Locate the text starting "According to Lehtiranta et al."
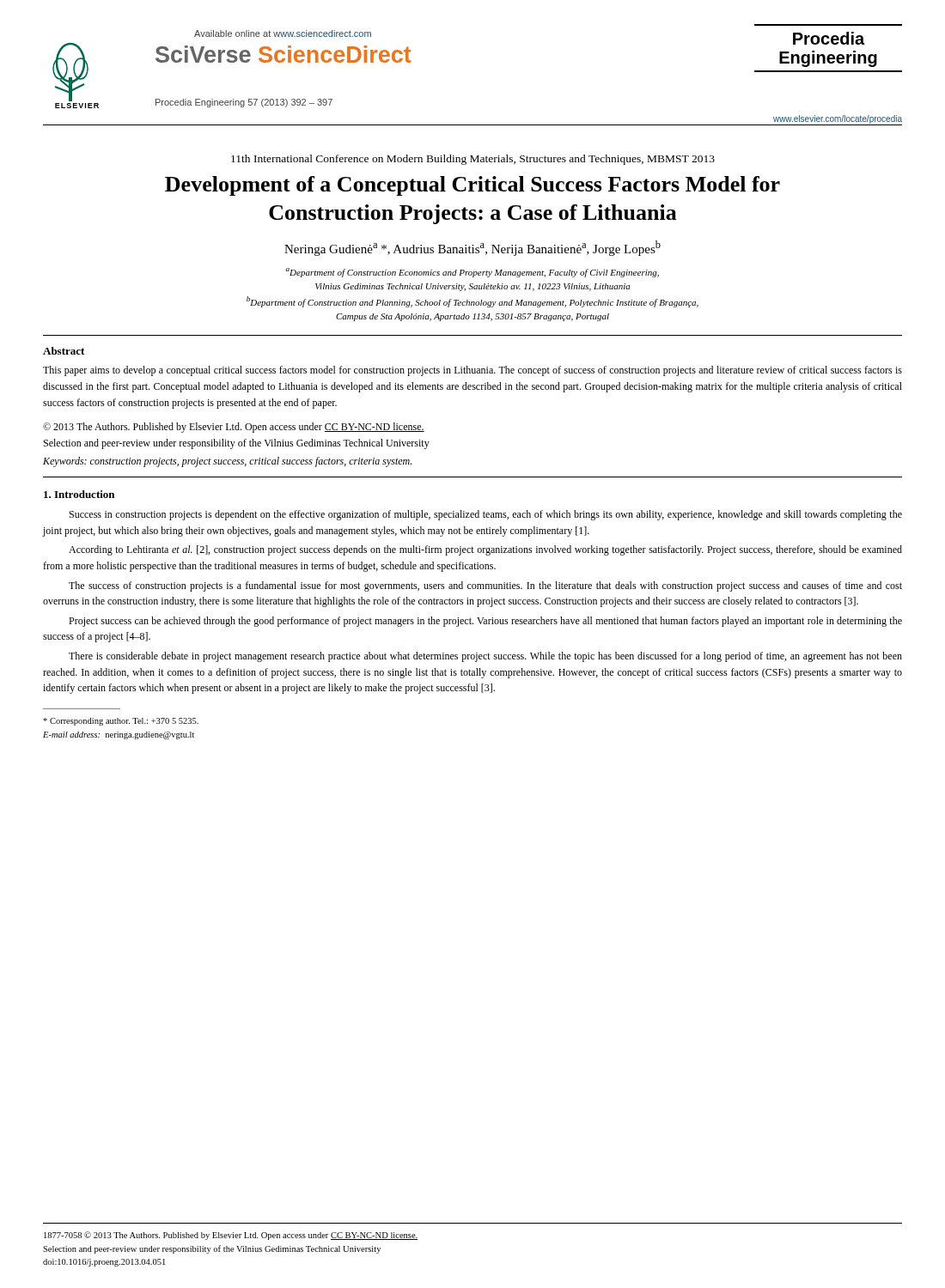This screenshot has height=1288, width=945. (472, 558)
